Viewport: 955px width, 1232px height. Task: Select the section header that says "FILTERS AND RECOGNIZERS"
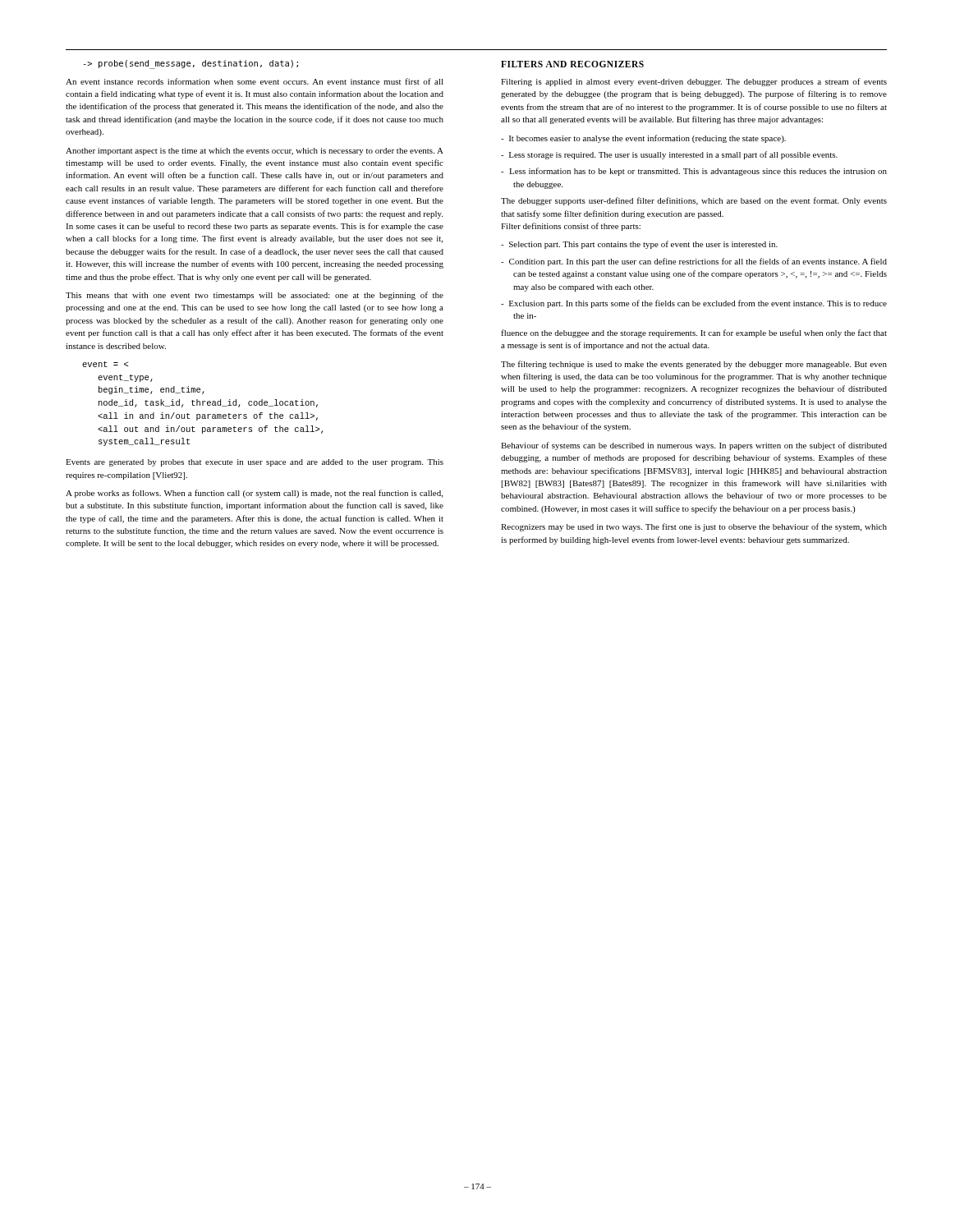click(572, 64)
